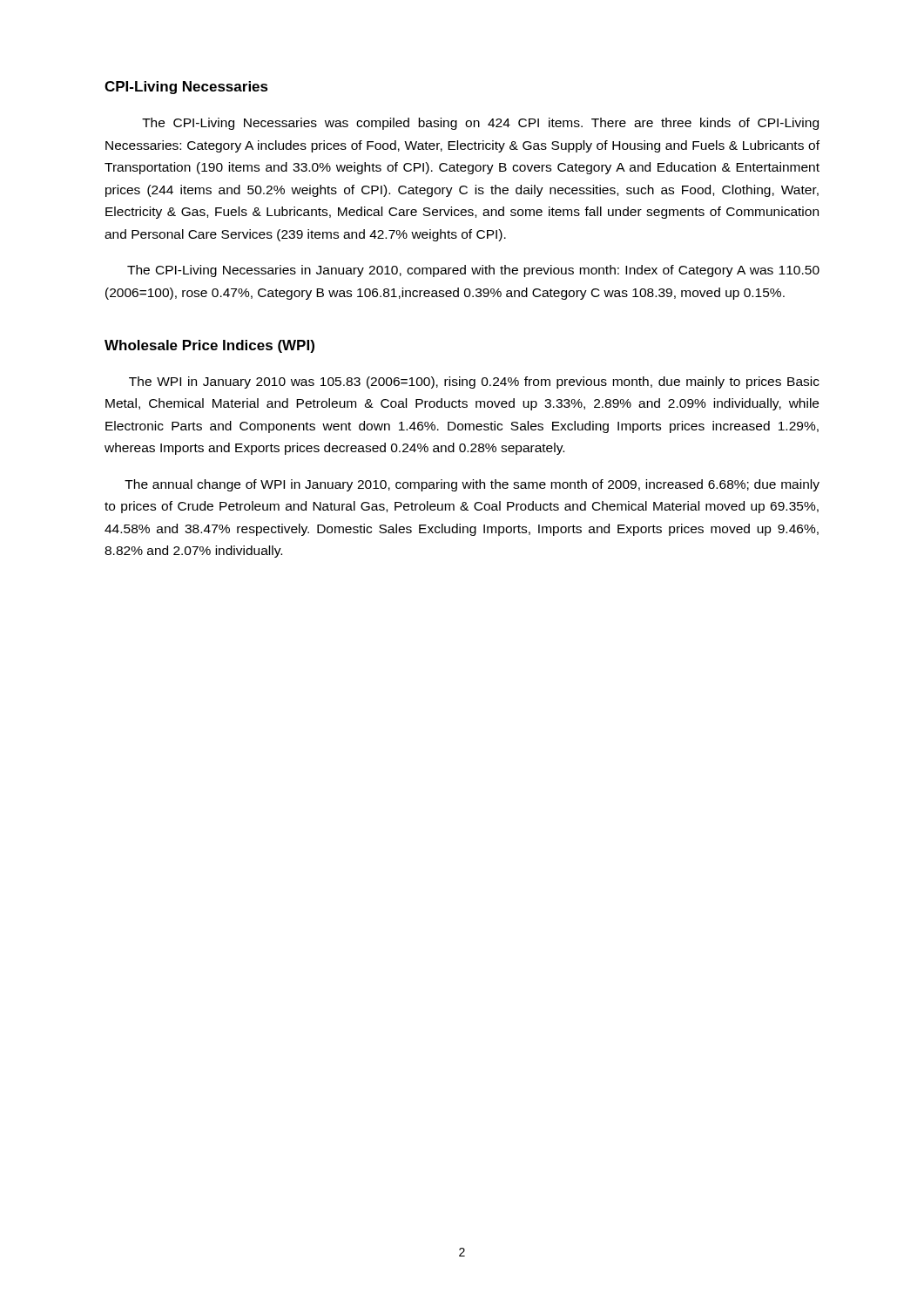
Task: Navigate to the text starting "The CPI-Living Necessaries in January 2010,"
Action: pos(462,281)
